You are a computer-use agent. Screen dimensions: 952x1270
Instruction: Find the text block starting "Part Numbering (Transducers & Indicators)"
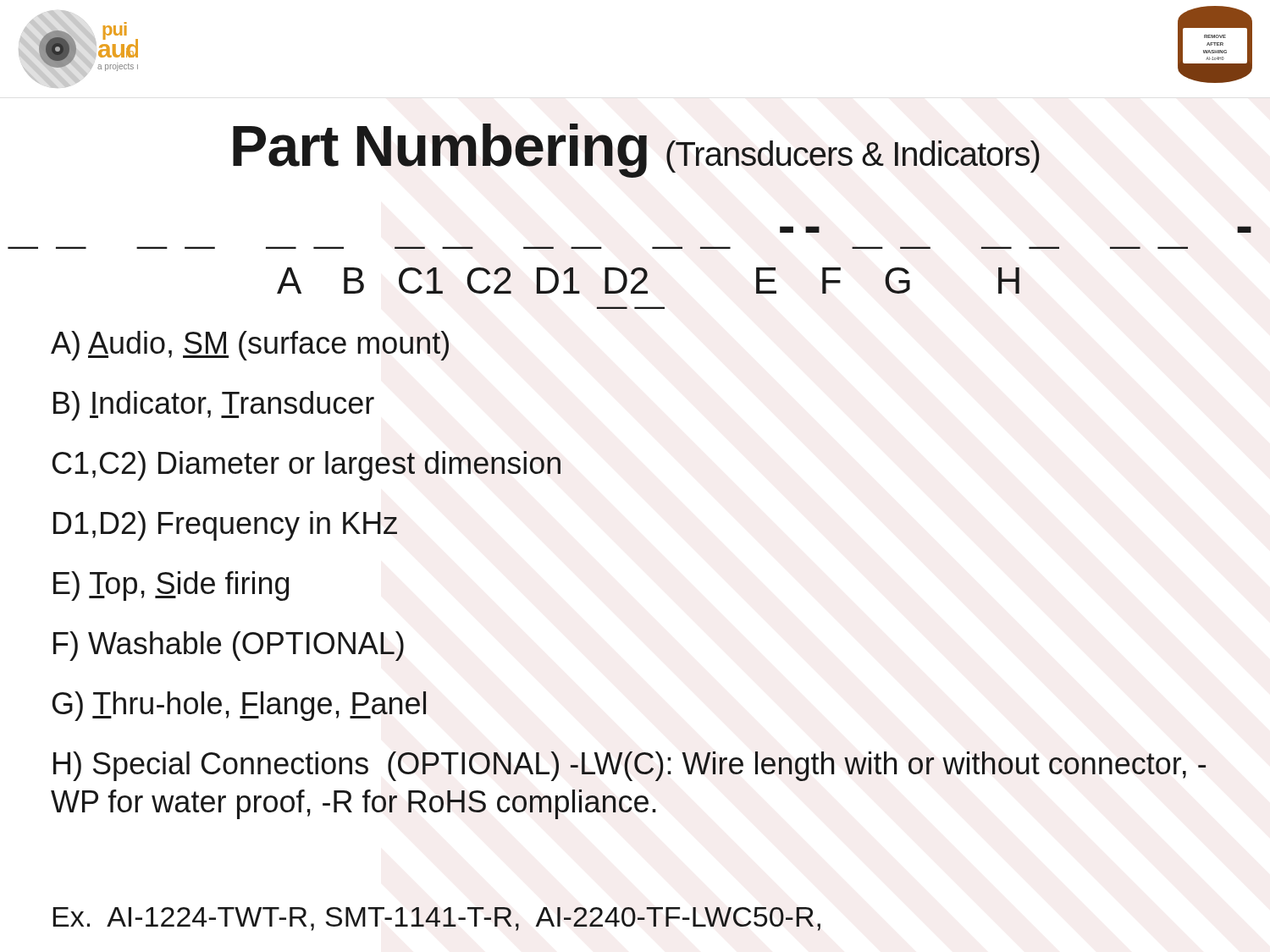tap(635, 146)
